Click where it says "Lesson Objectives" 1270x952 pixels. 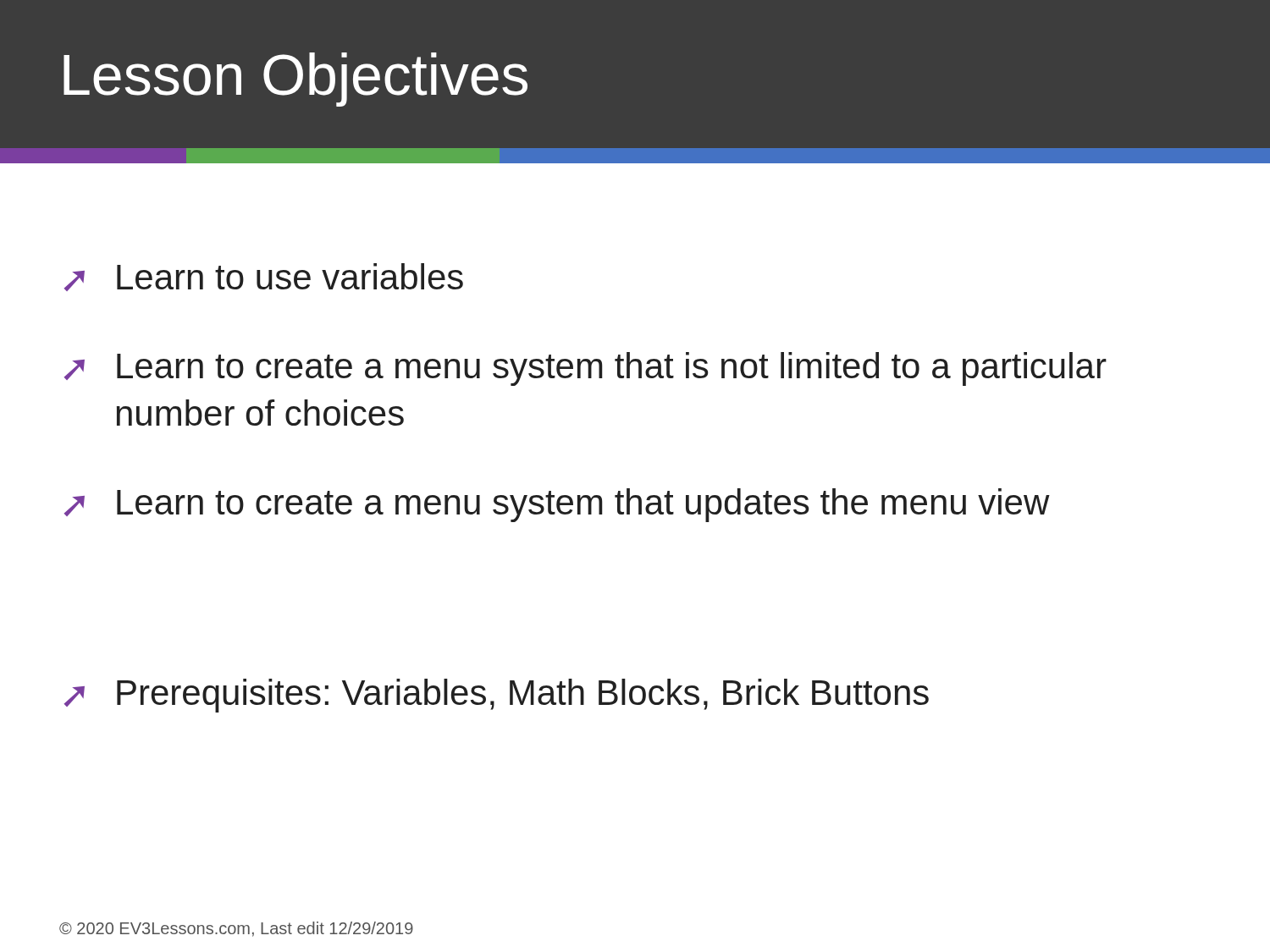295,74
